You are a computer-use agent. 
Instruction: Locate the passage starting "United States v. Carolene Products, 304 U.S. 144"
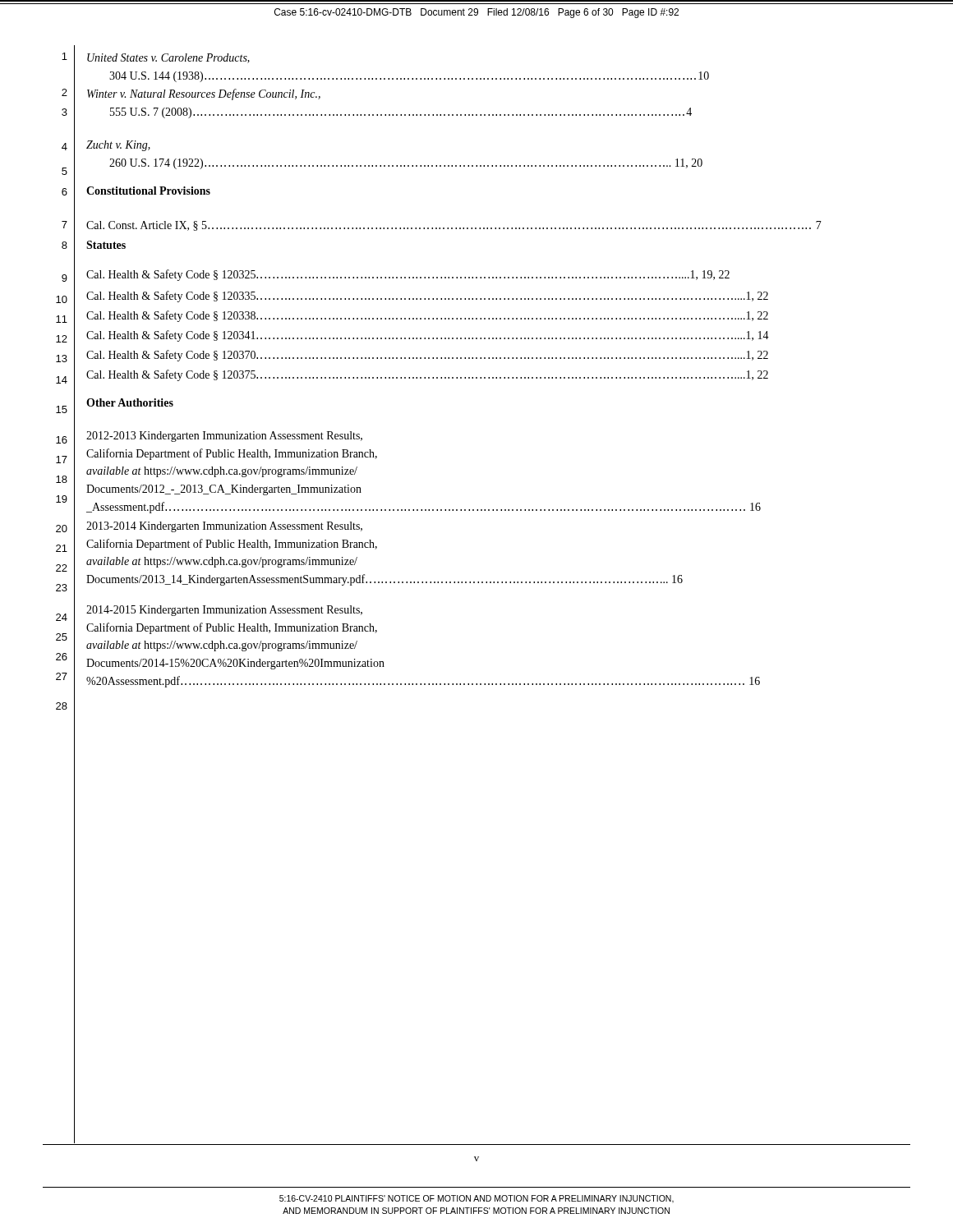(398, 67)
